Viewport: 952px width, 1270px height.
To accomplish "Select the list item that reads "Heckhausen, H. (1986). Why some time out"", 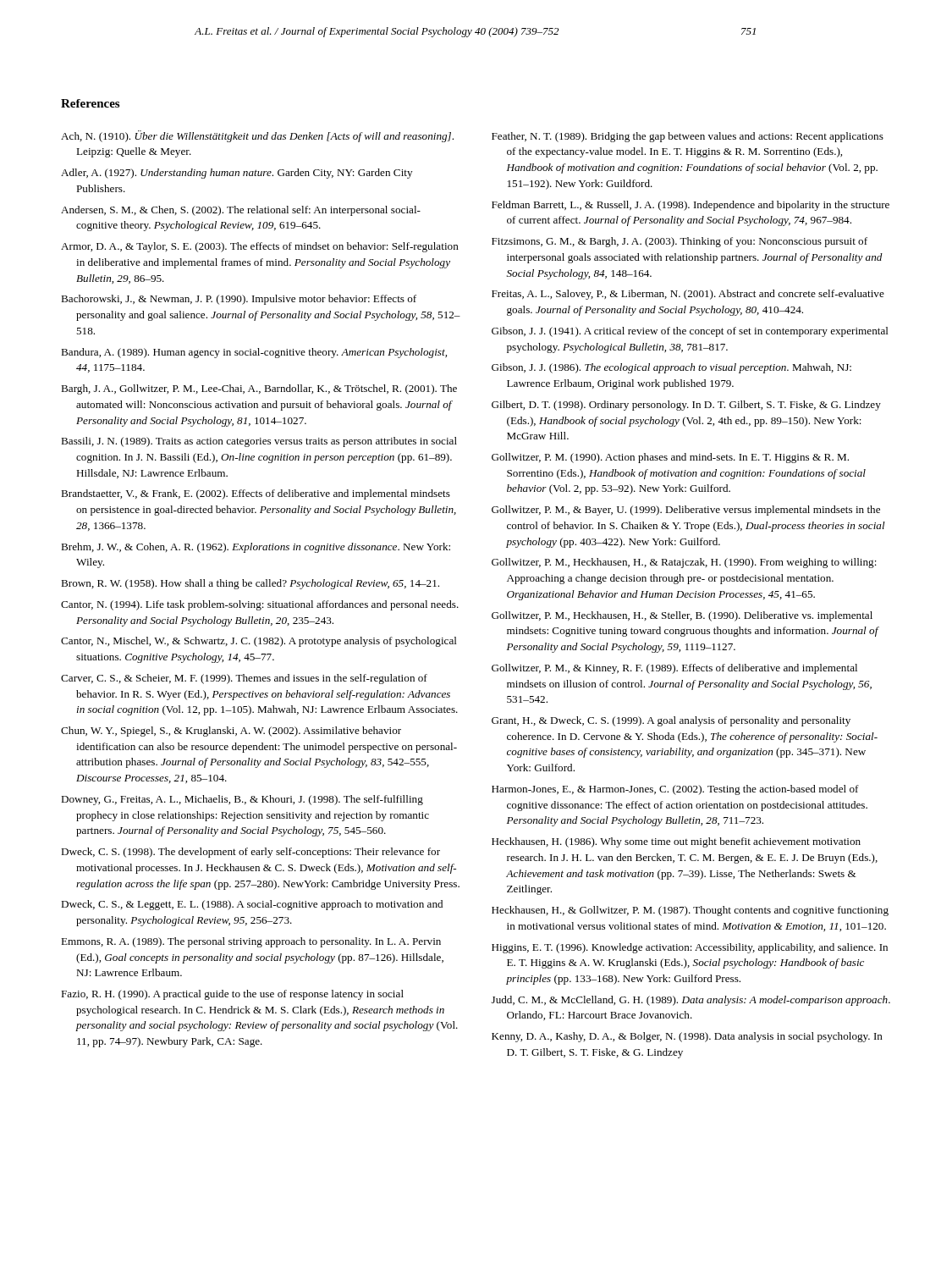I will tap(684, 865).
